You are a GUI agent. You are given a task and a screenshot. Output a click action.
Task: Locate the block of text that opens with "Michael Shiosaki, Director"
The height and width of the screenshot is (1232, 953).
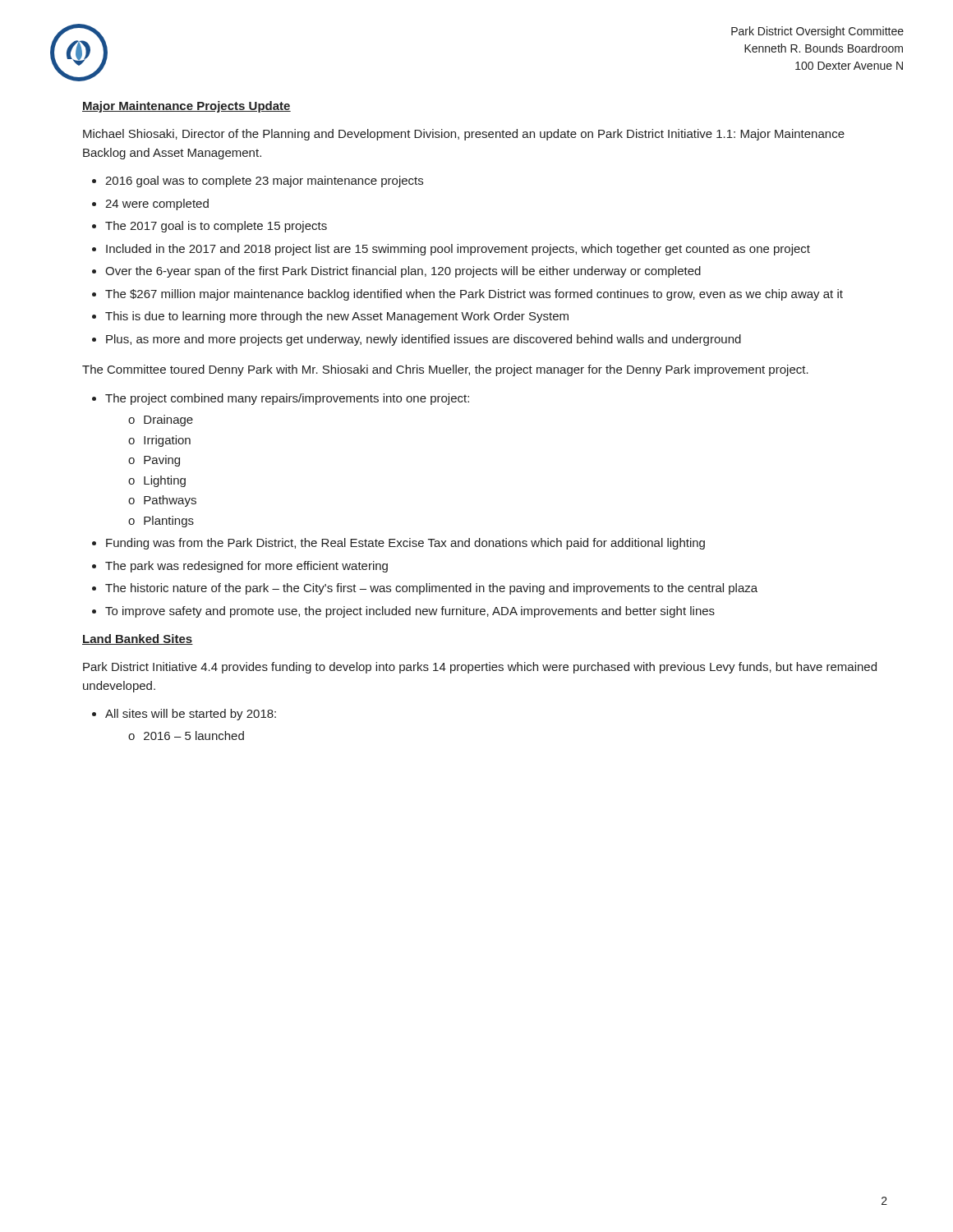pyautogui.click(x=485, y=143)
